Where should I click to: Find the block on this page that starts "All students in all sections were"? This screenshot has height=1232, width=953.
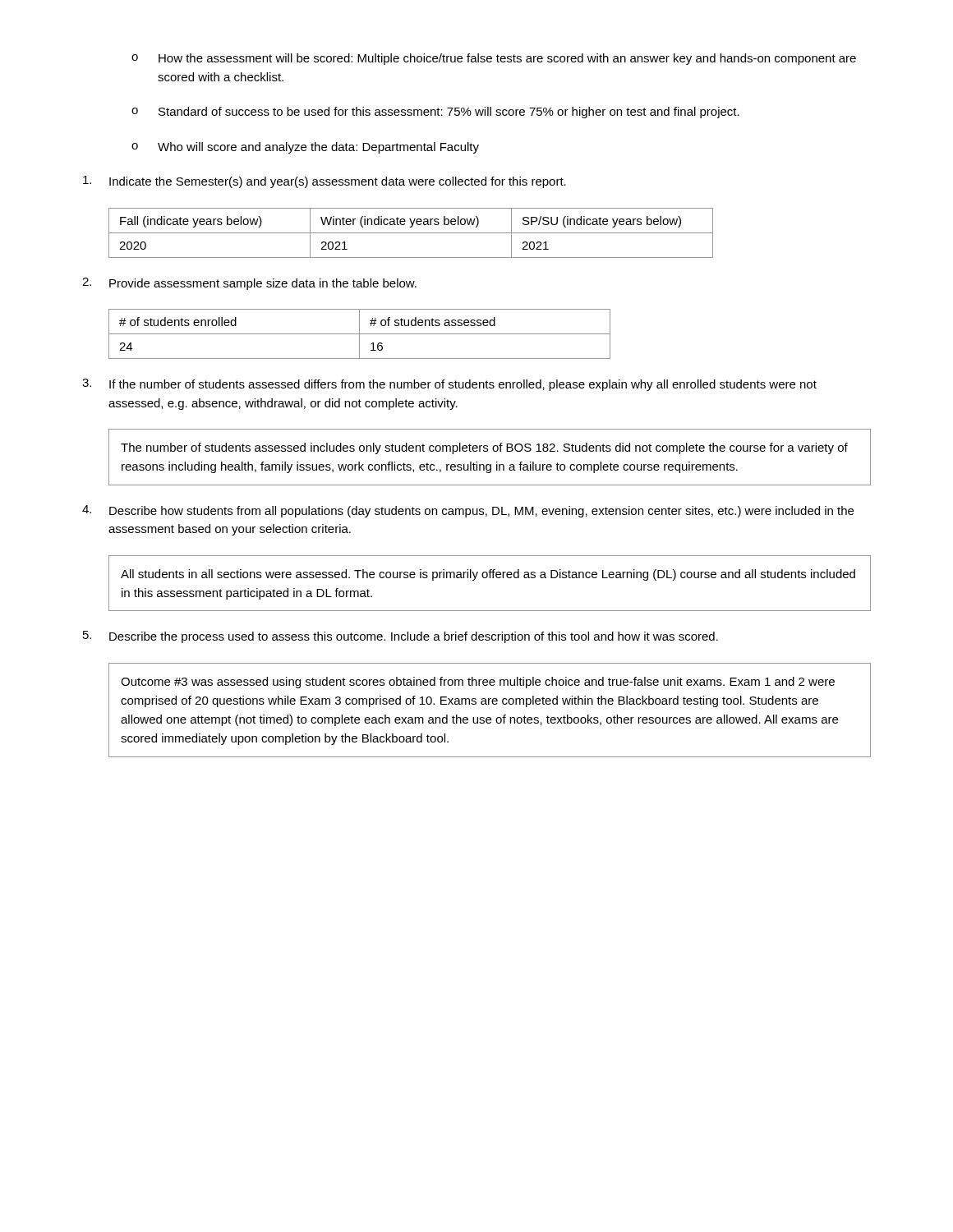488,583
